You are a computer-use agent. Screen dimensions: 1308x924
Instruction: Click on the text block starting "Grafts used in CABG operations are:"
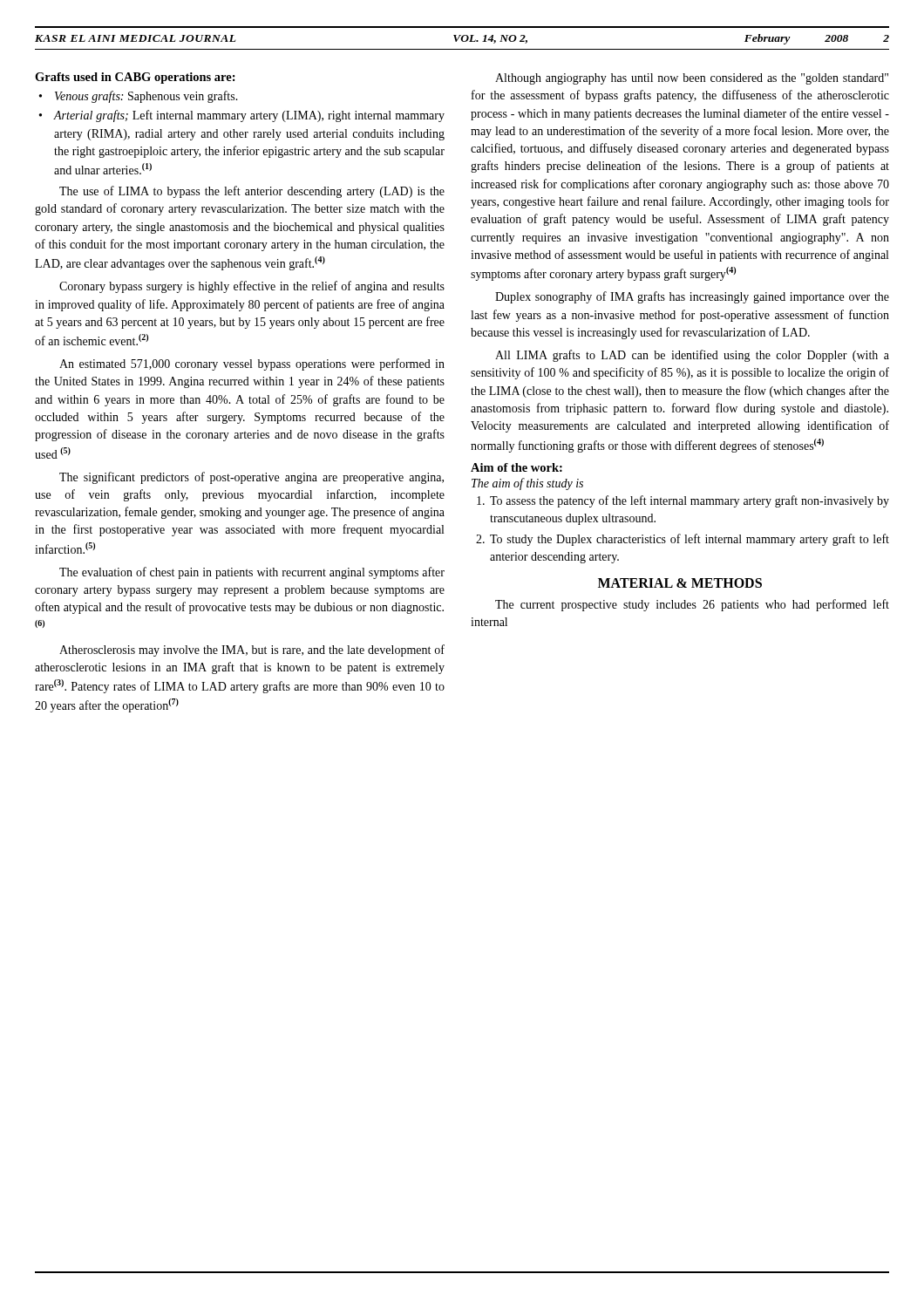135,77
